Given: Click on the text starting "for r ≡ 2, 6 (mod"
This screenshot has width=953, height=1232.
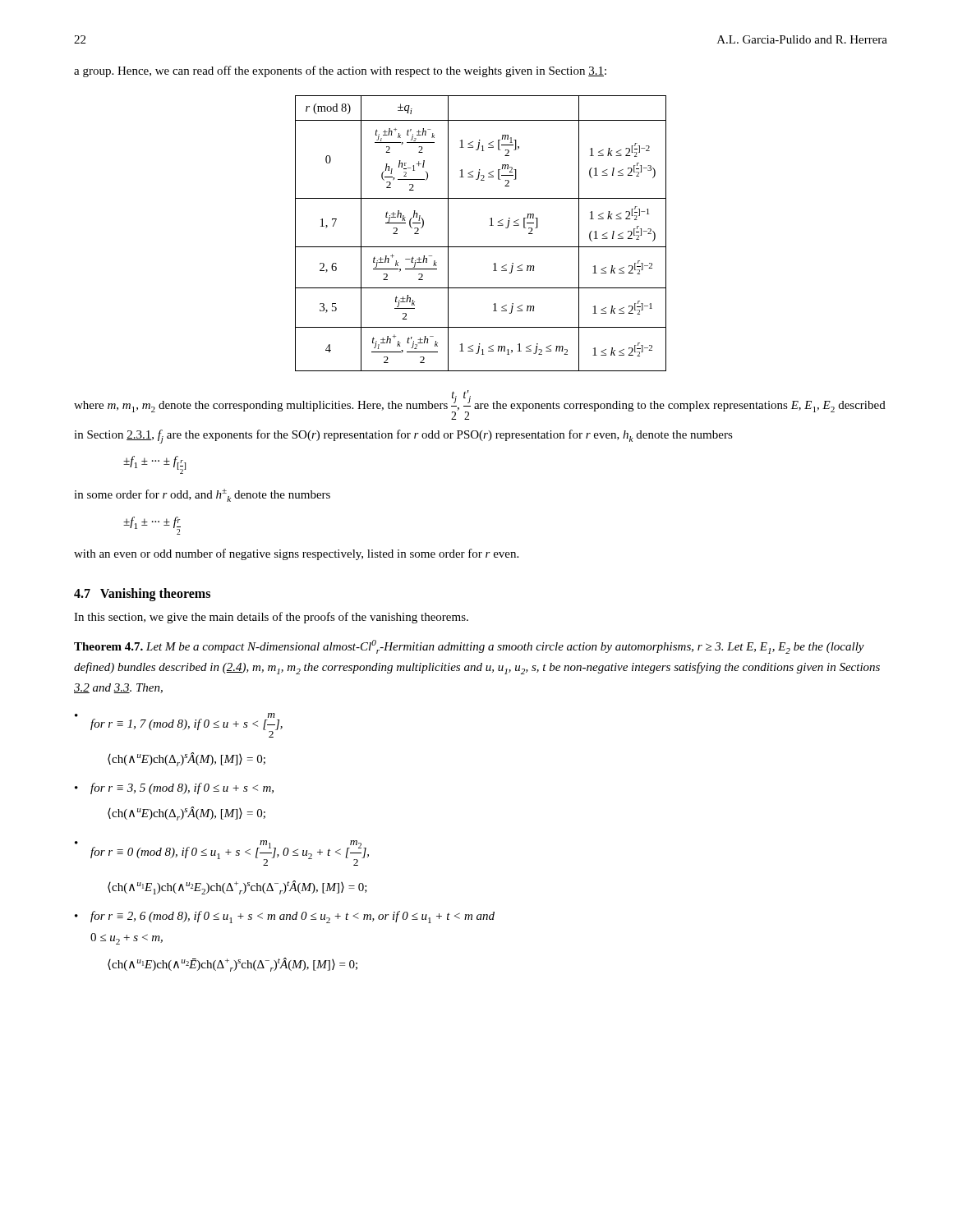Looking at the screenshot, I should (x=292, y=917).
